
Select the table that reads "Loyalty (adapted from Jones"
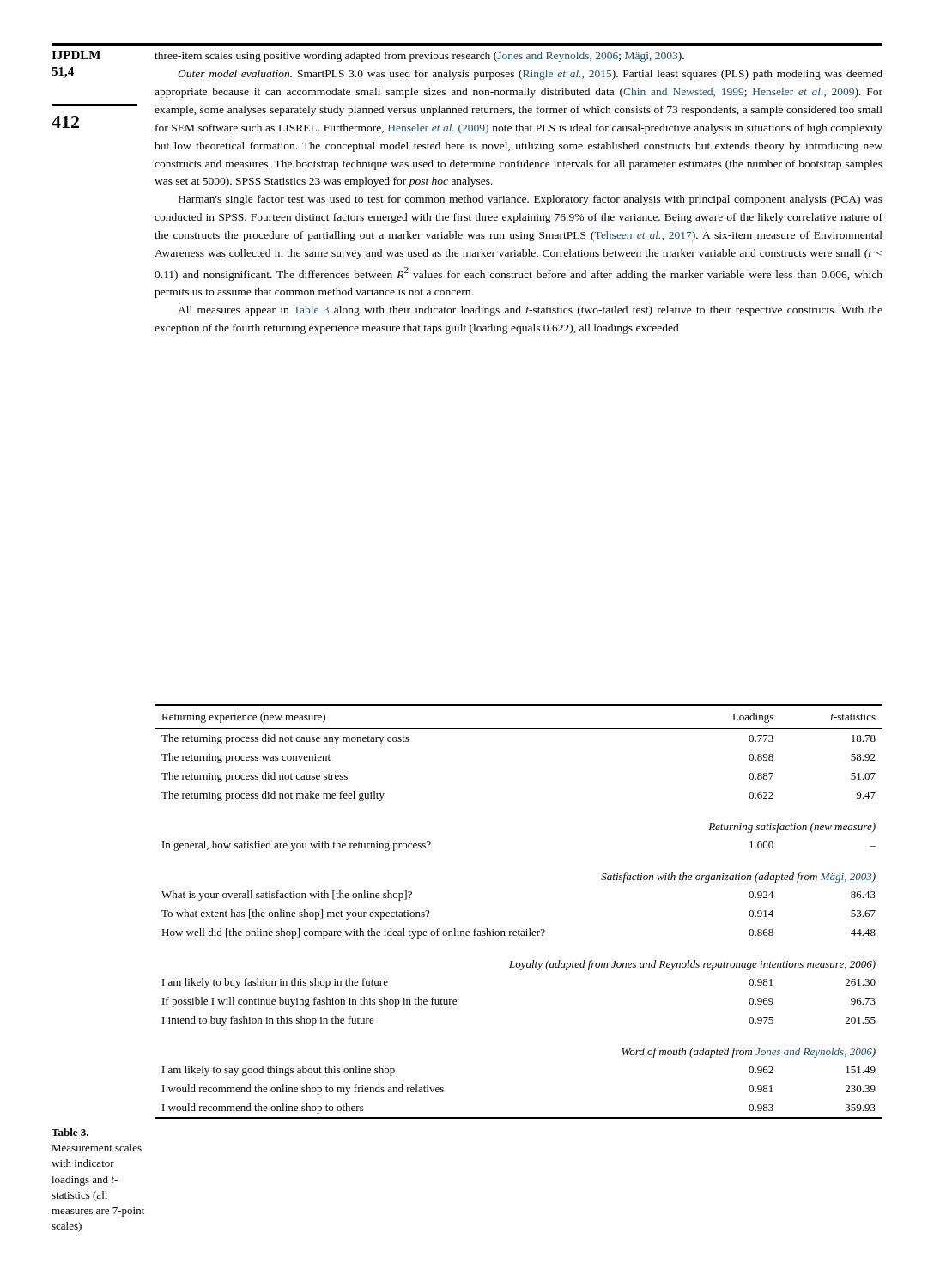(519, 912)
